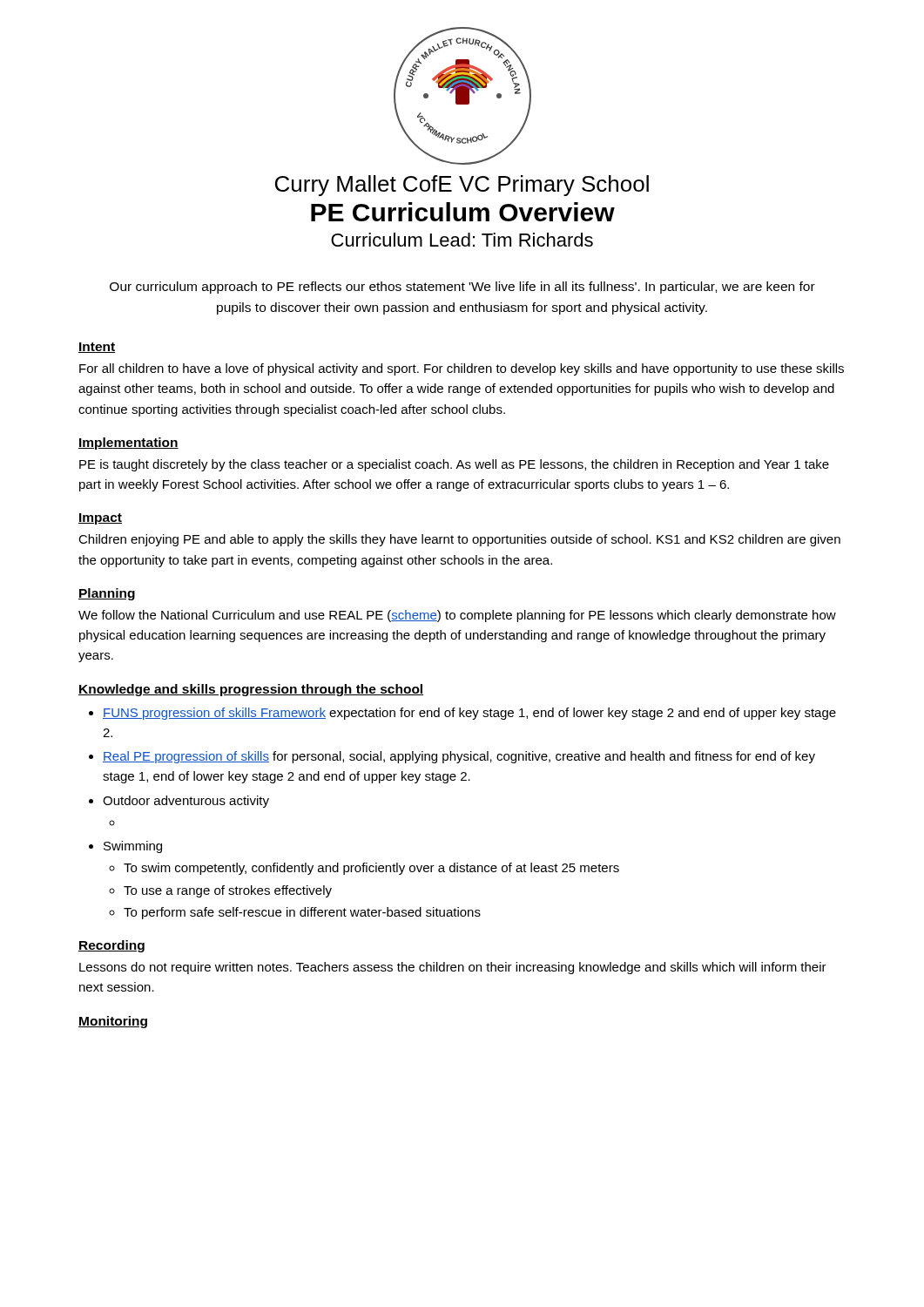Find the list item that says "Swimming To swim competently, confidently"

[x=474, y=880]
